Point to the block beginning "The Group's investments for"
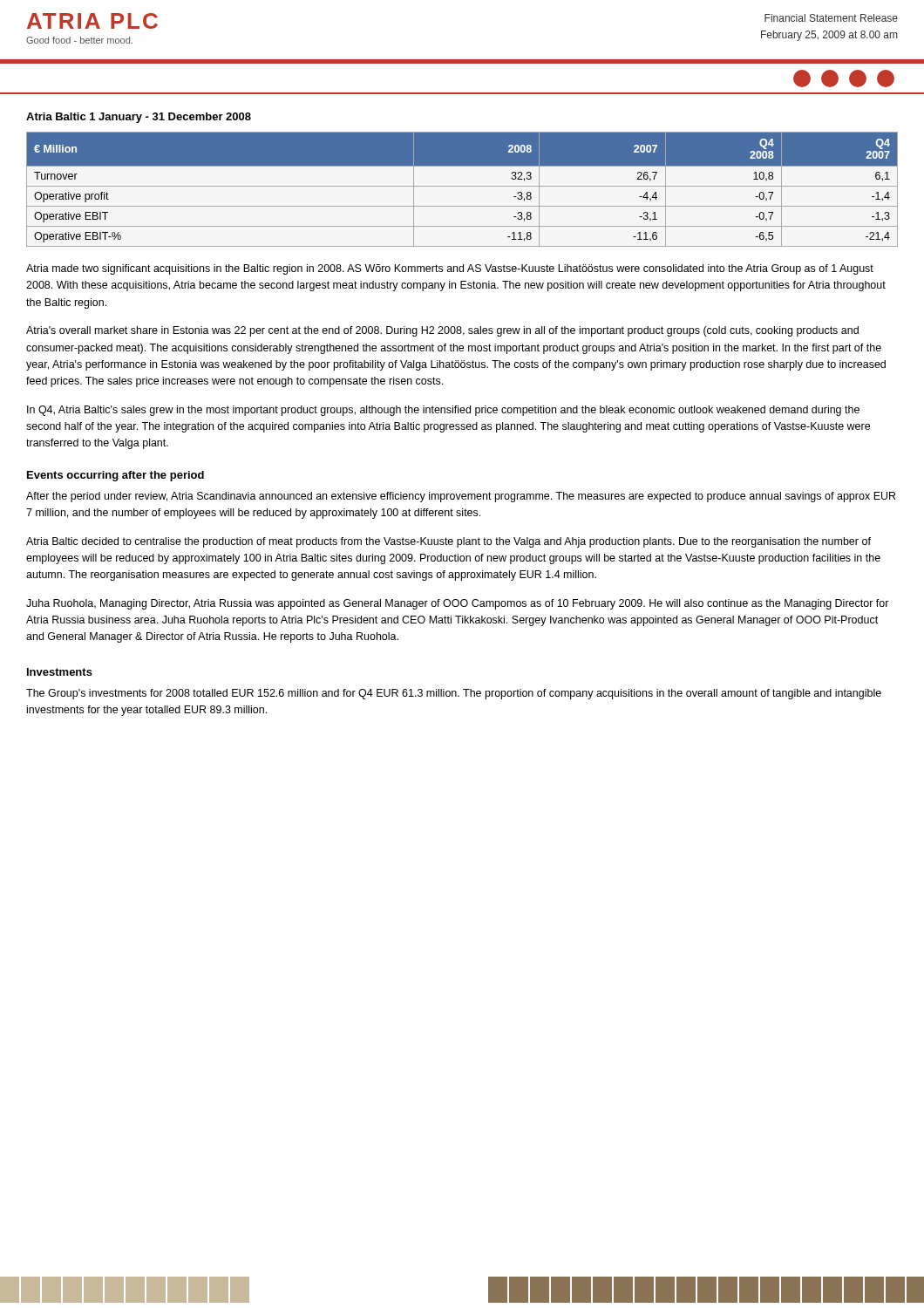Image resolution: width=924 pixels, height=1308 pixels. click(454, 701)
